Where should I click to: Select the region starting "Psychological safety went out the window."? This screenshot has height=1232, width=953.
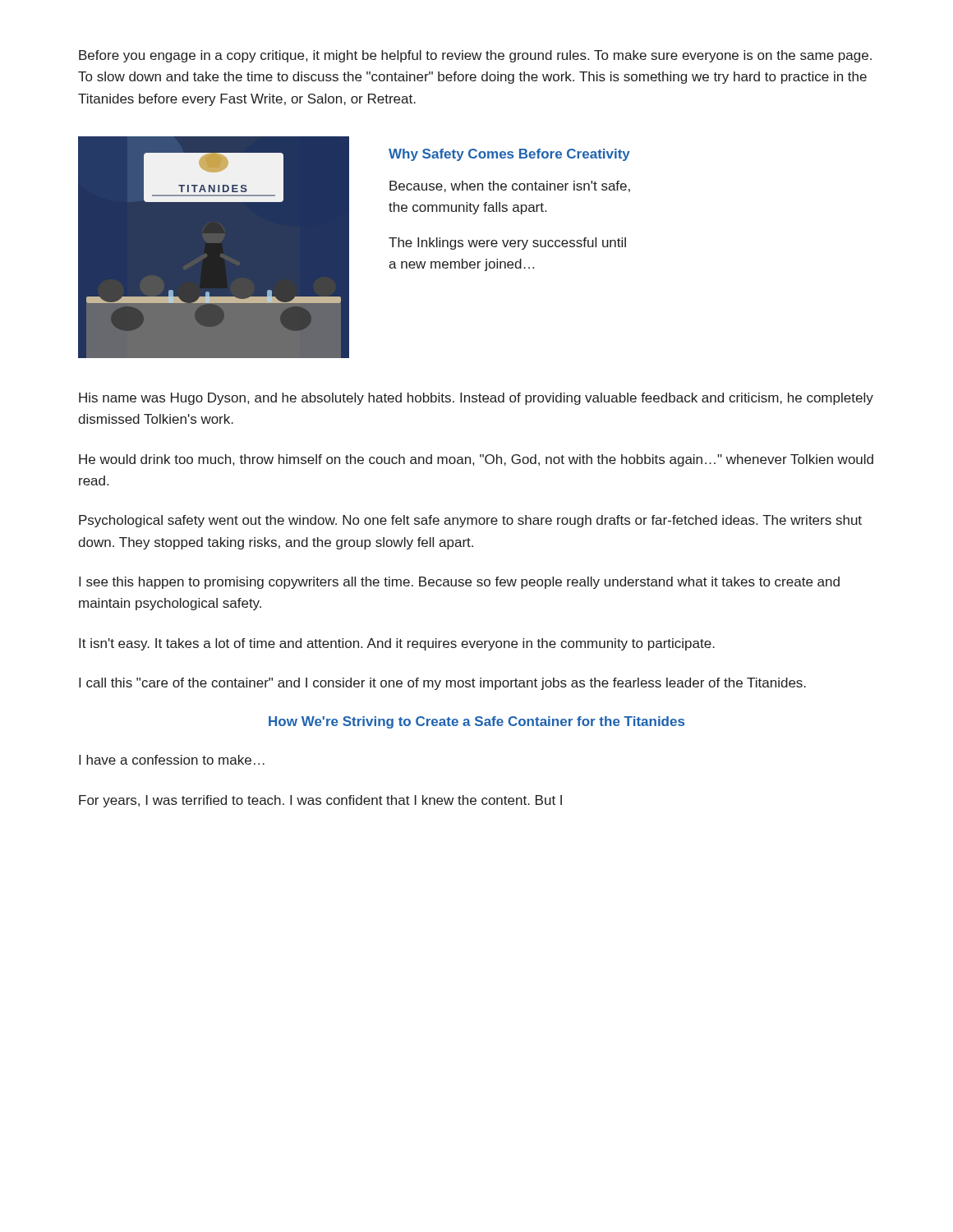click(x=470, y=531)
